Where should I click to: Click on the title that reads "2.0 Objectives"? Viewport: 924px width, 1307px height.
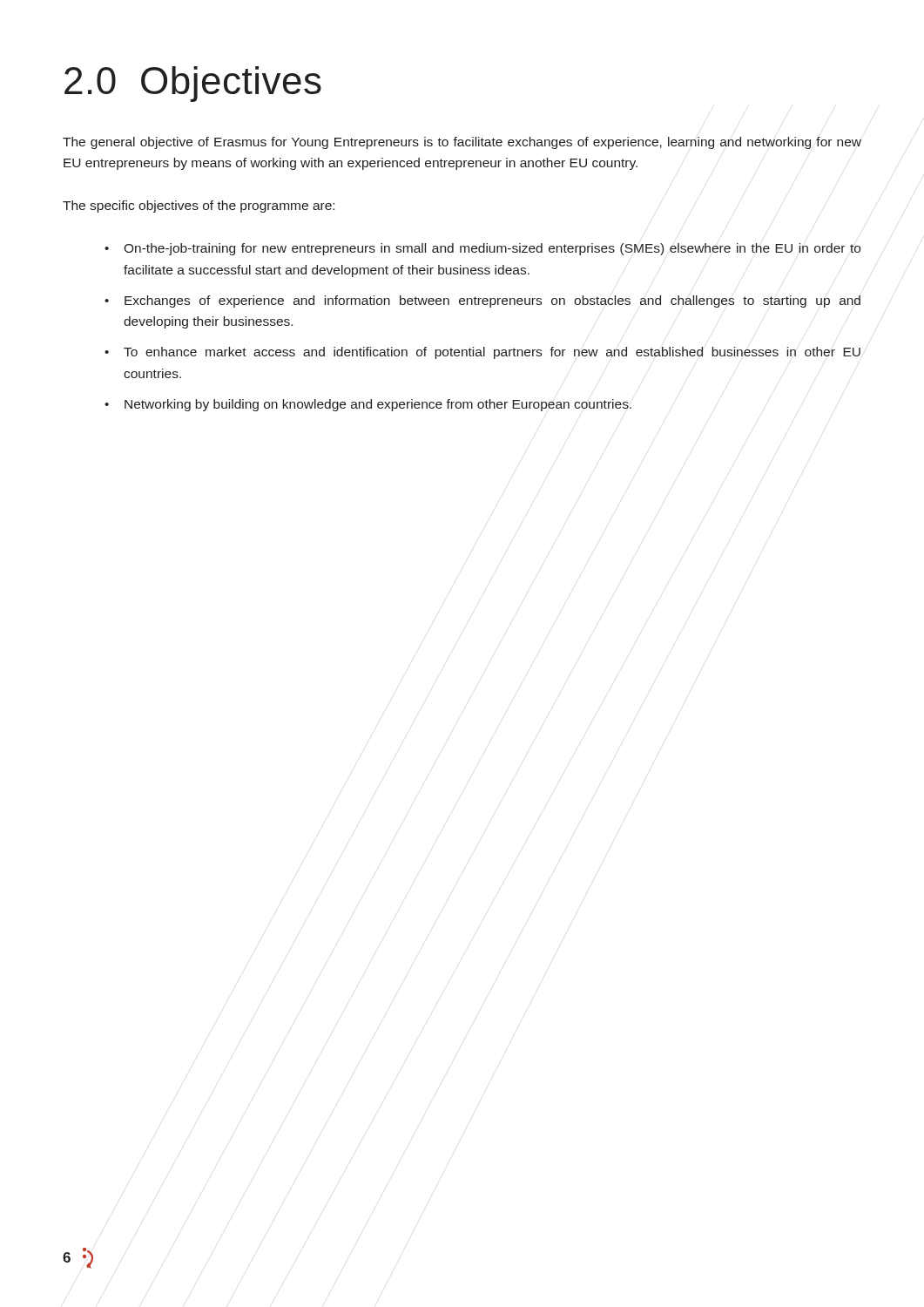tap(193, 81)
